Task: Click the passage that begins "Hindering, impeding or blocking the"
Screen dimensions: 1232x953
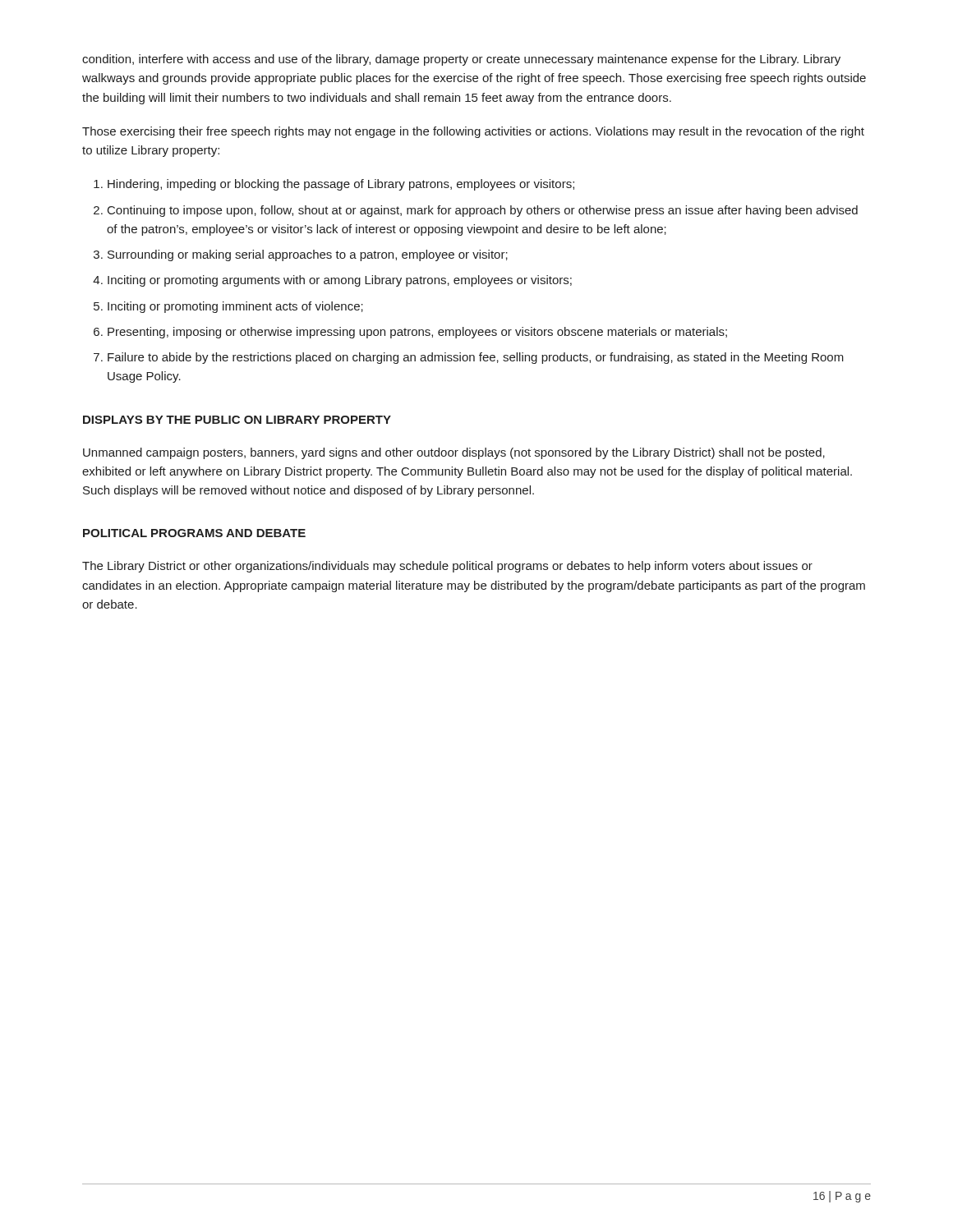Action: click(341, 184)
